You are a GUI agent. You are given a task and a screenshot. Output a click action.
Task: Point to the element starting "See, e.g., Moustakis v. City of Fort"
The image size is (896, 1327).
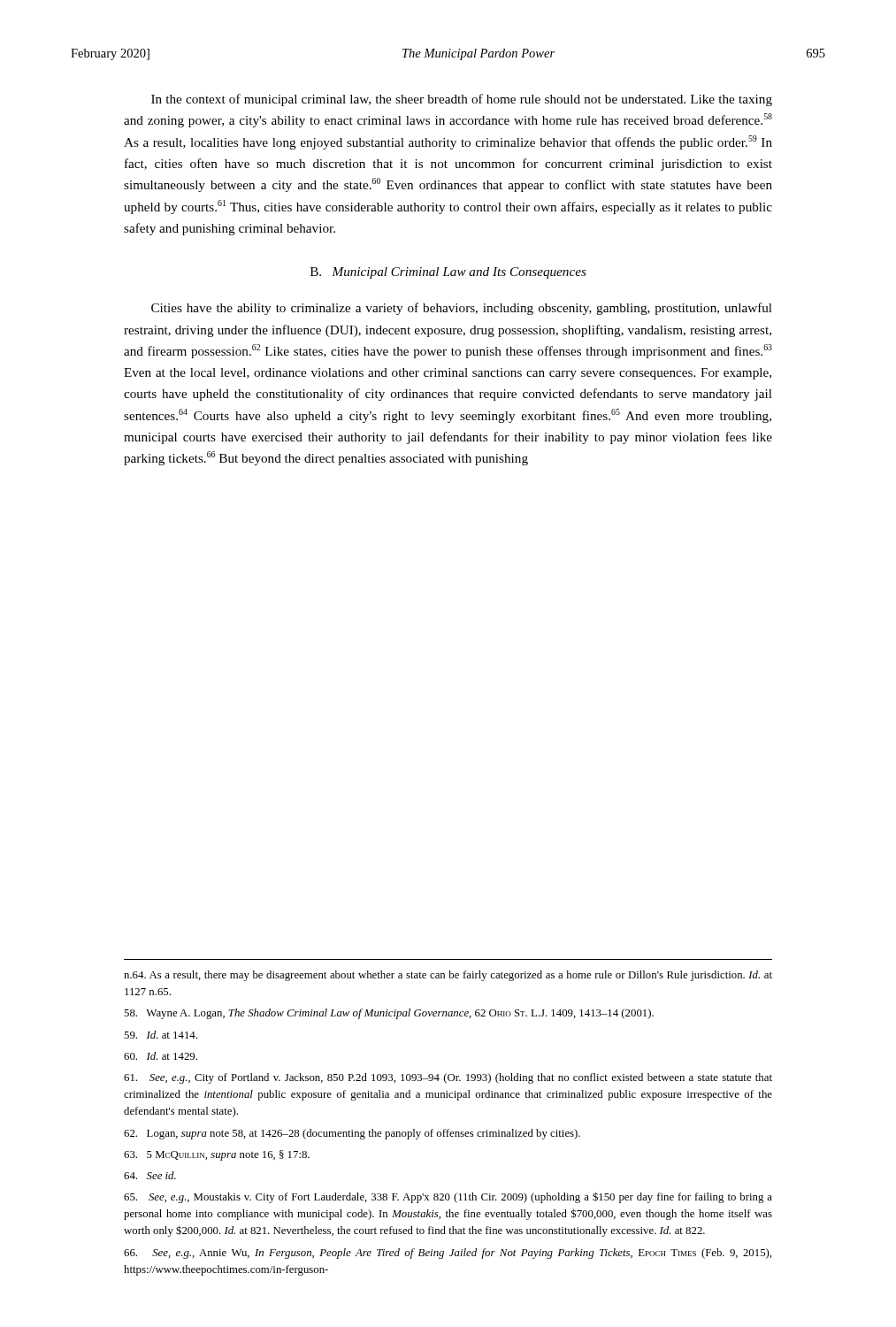(x=448, y=1214)
